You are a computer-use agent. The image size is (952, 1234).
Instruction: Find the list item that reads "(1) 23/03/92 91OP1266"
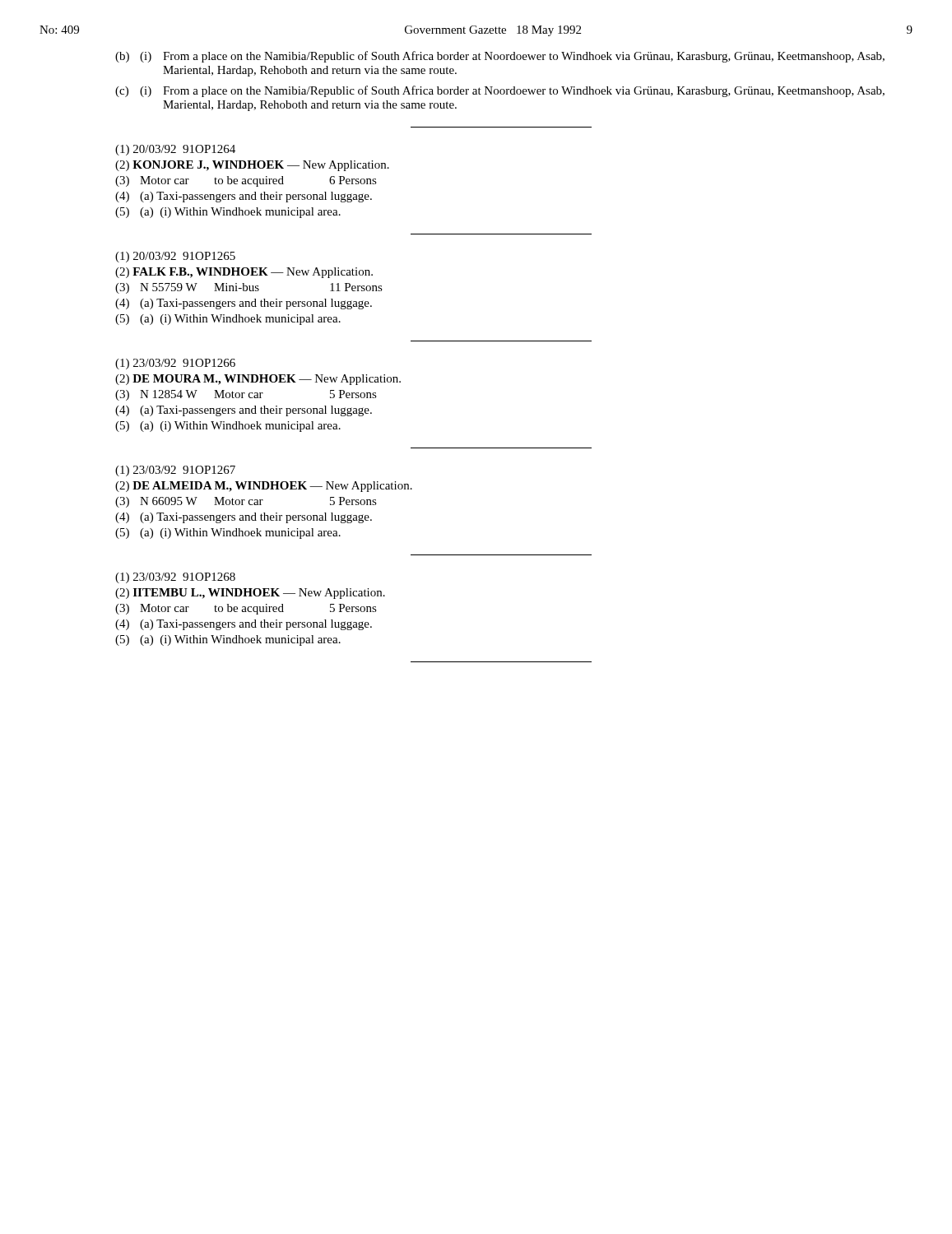pyautogui.click(x=175, y=363)
